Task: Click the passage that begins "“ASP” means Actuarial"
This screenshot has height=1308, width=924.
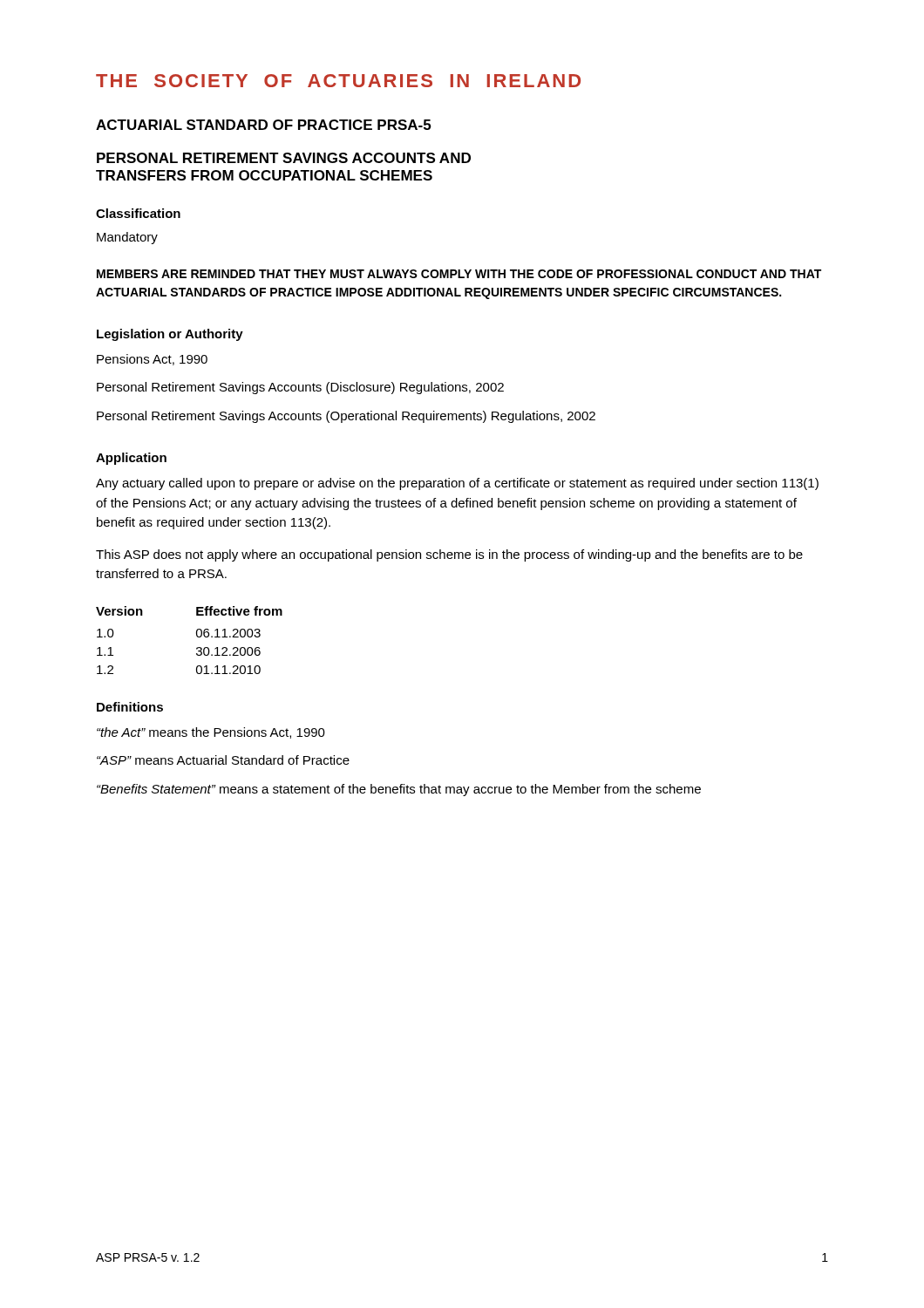Action: [223, 760]
